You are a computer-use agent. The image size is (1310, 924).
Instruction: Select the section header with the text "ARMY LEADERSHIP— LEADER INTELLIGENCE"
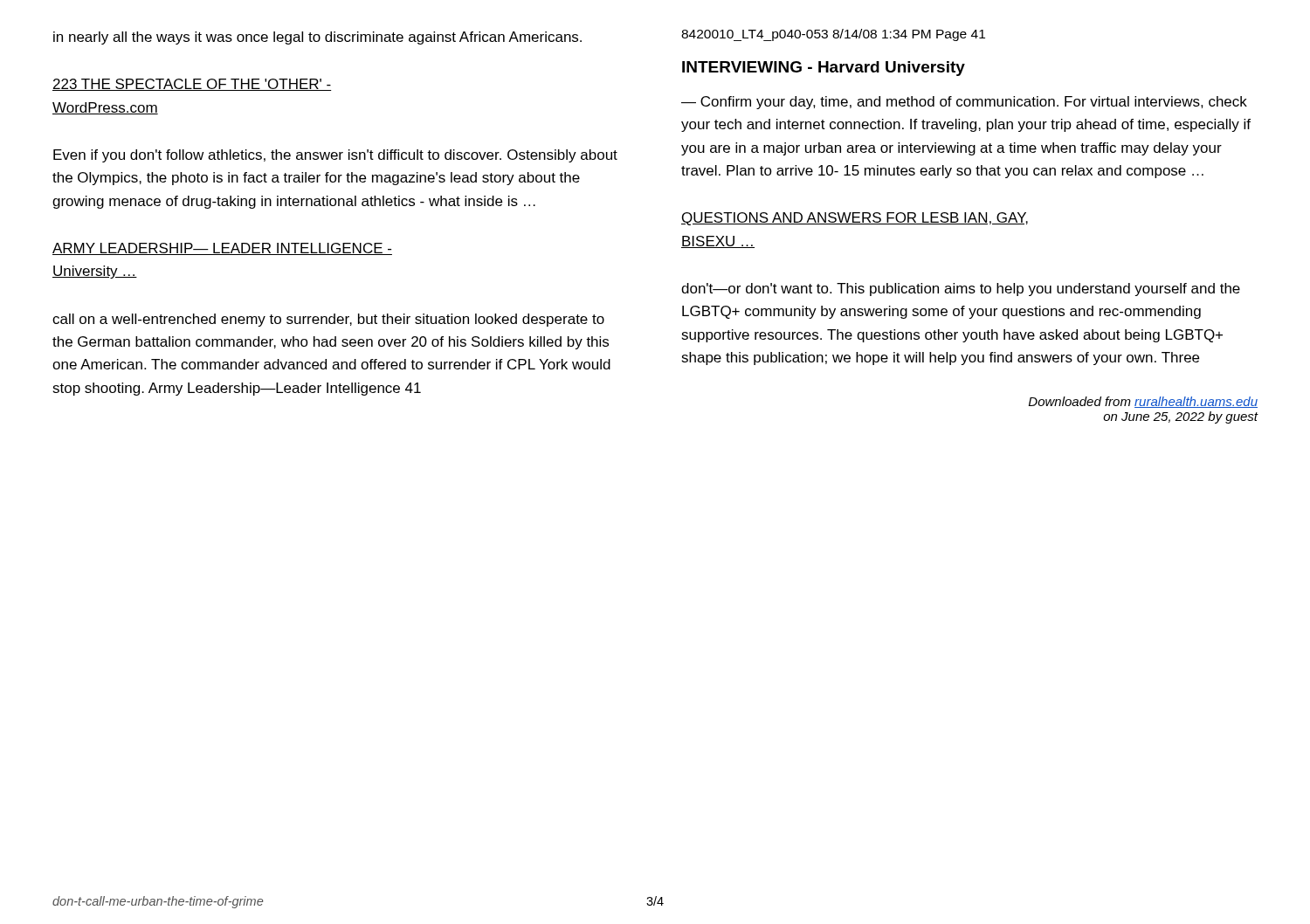(x=222, y=260)
